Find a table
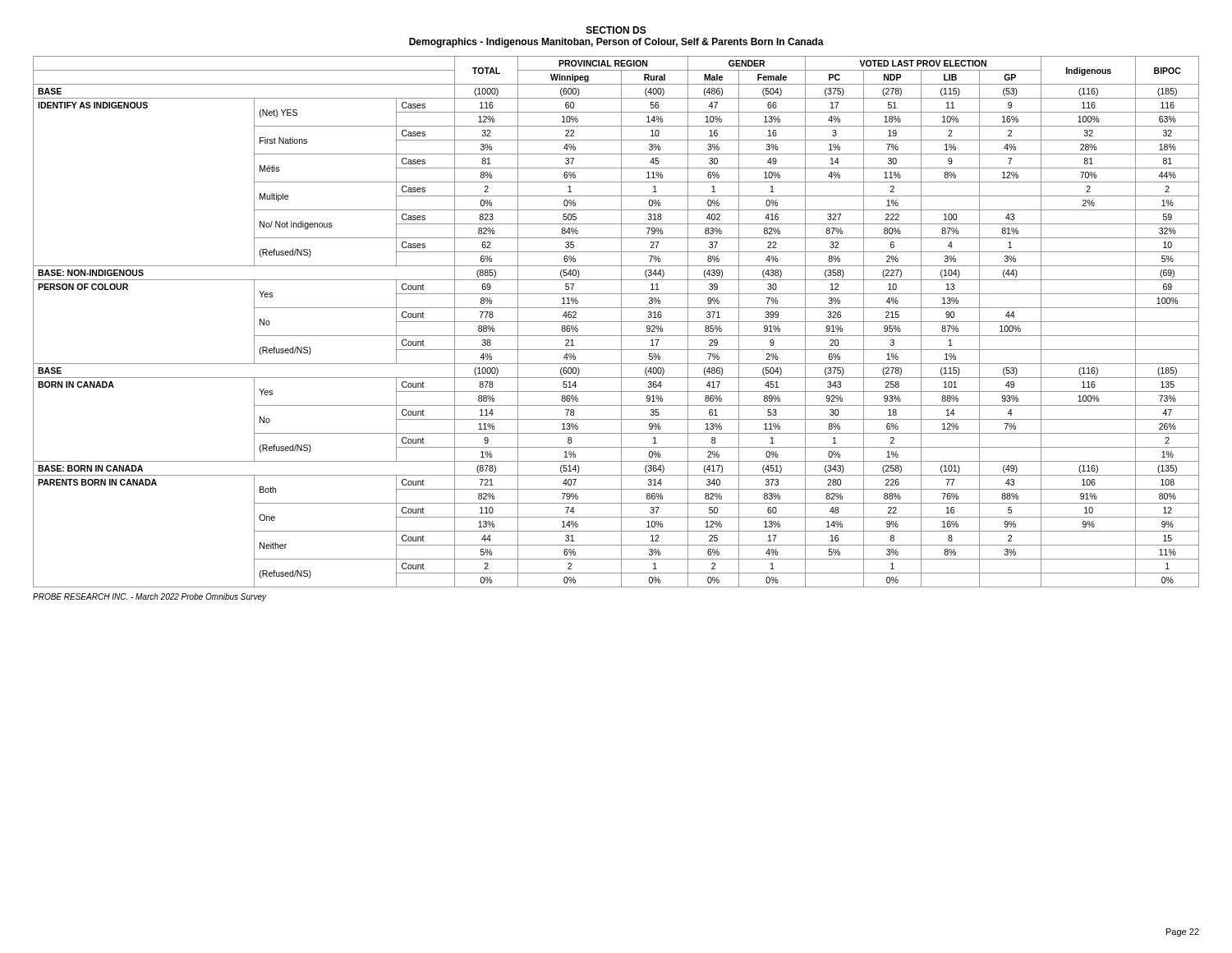 (616, 322)
